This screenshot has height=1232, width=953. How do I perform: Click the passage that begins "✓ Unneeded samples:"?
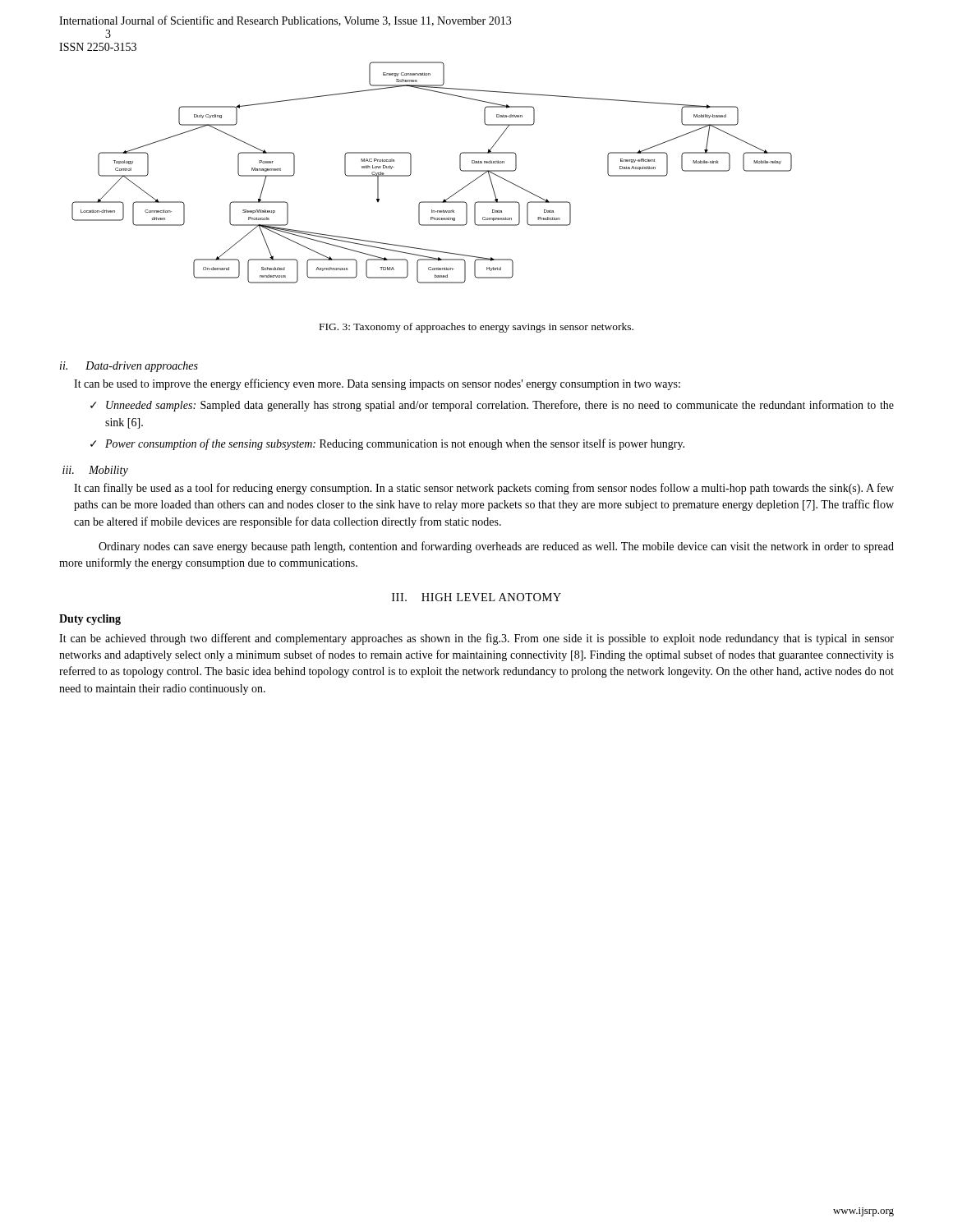click(491, 414)
